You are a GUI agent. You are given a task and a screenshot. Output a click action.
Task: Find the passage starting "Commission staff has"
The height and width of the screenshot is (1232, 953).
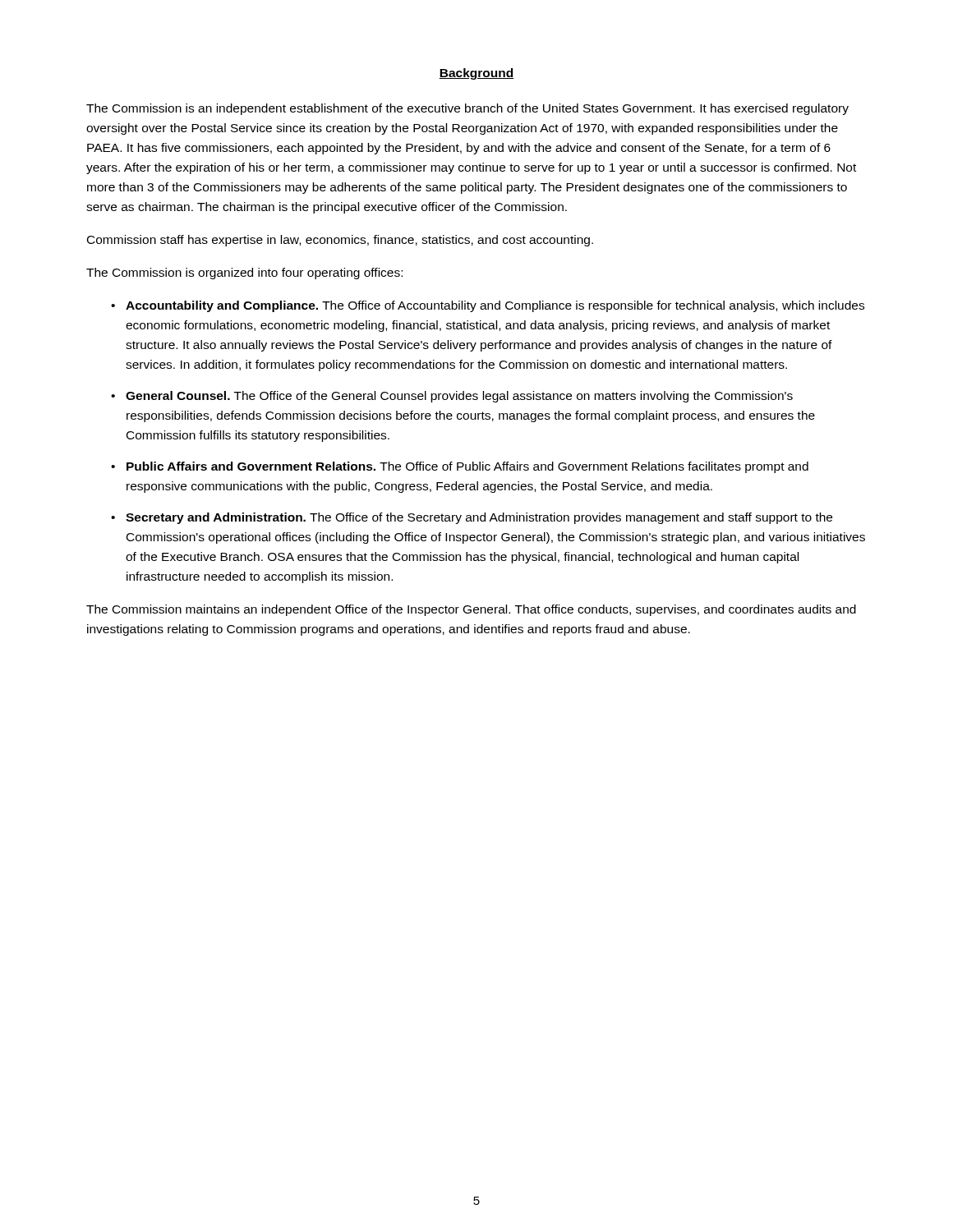[340, 240]
